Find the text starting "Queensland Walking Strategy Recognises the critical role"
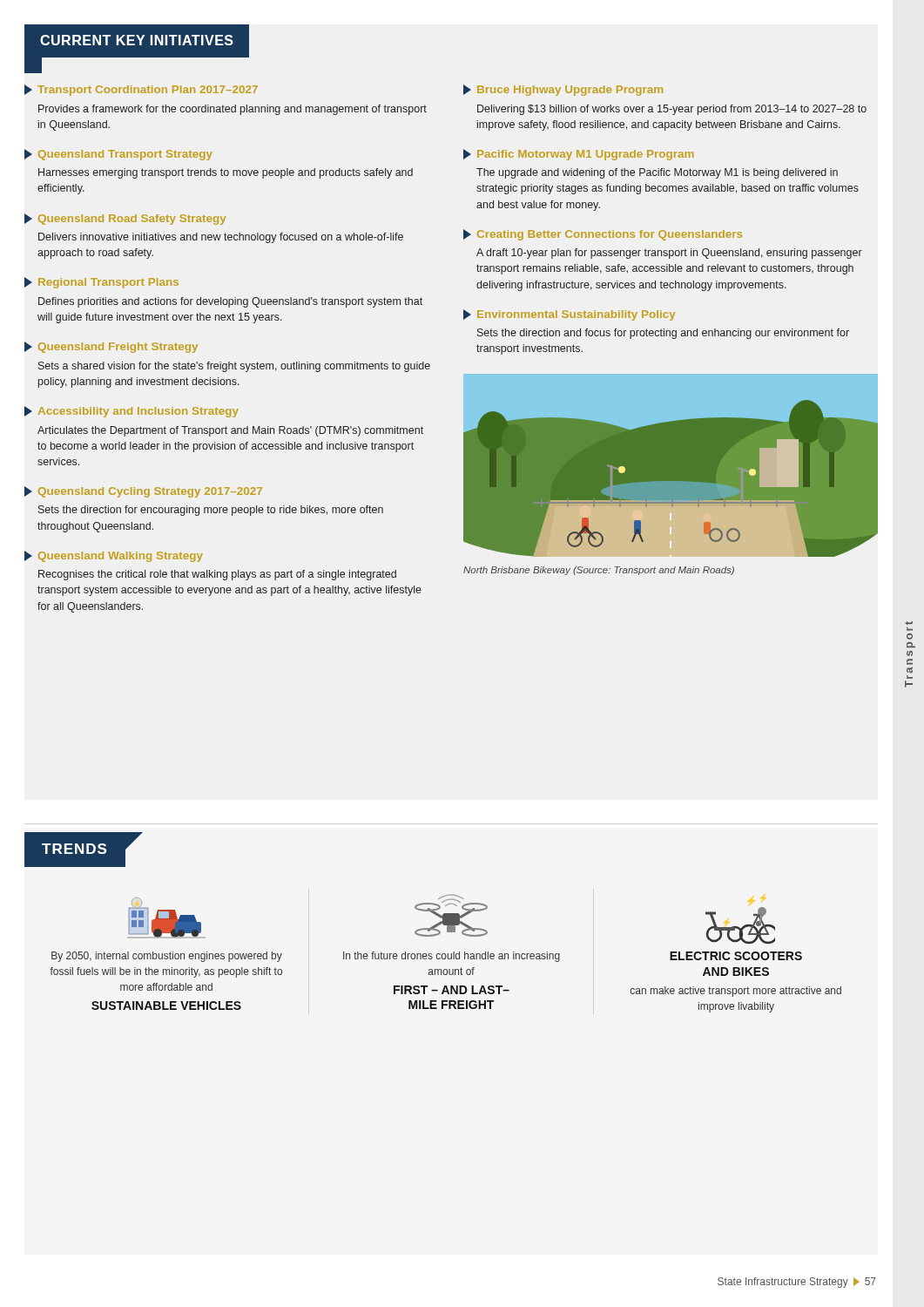 coord(230,581)
